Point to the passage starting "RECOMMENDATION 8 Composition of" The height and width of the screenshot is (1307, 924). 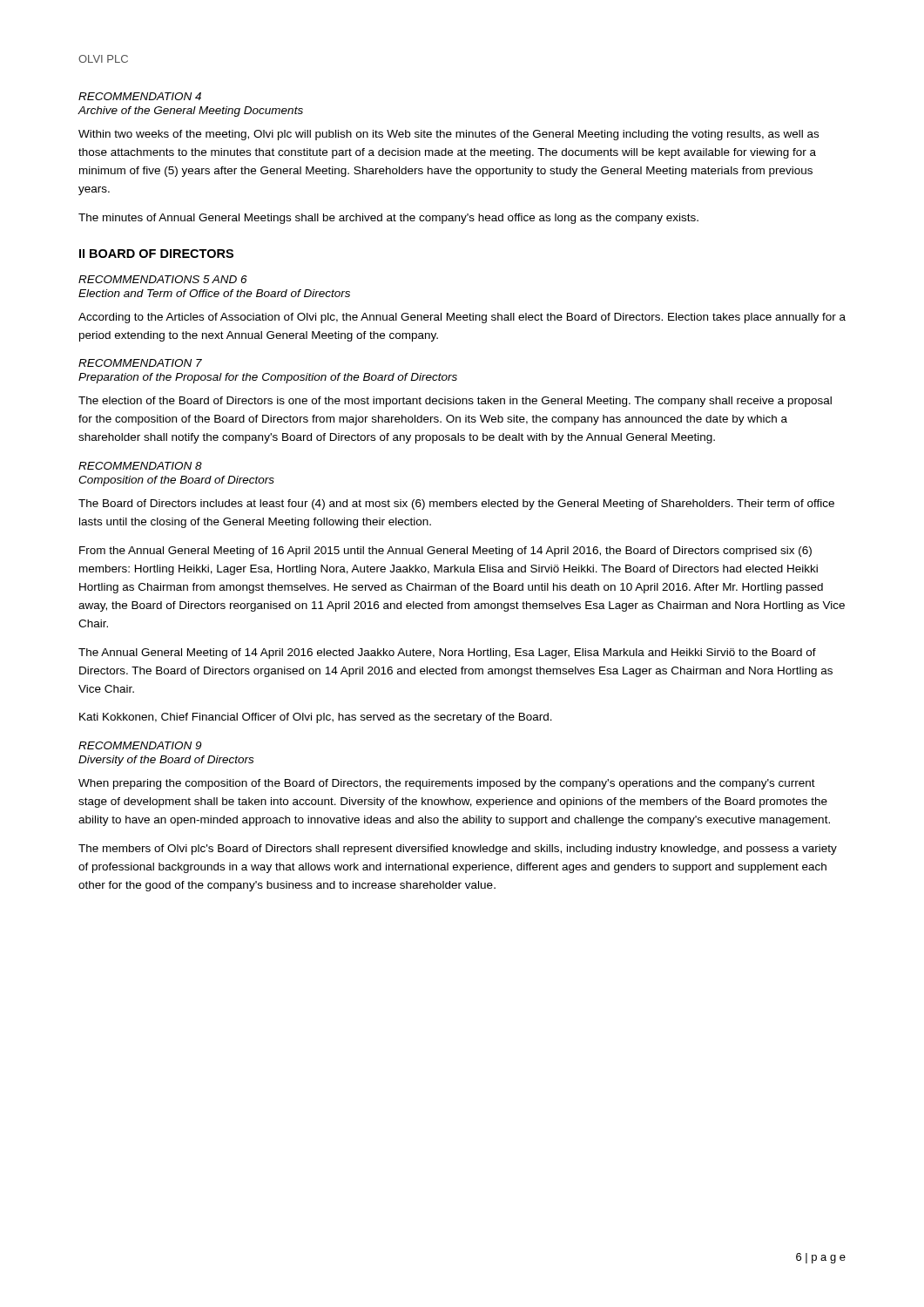(x=140, y=466)
